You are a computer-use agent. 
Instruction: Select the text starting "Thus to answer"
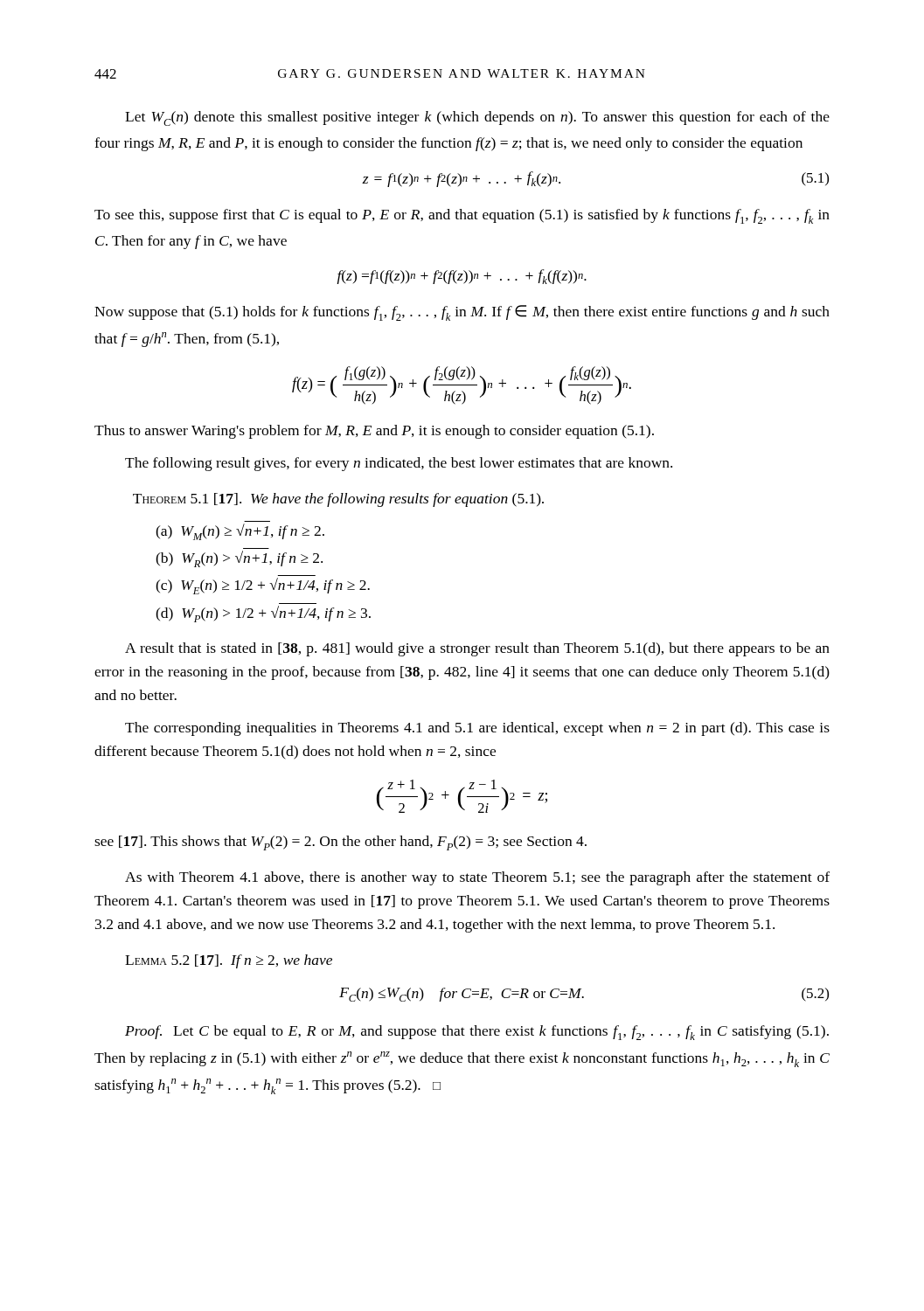click(x=462, y=431)
